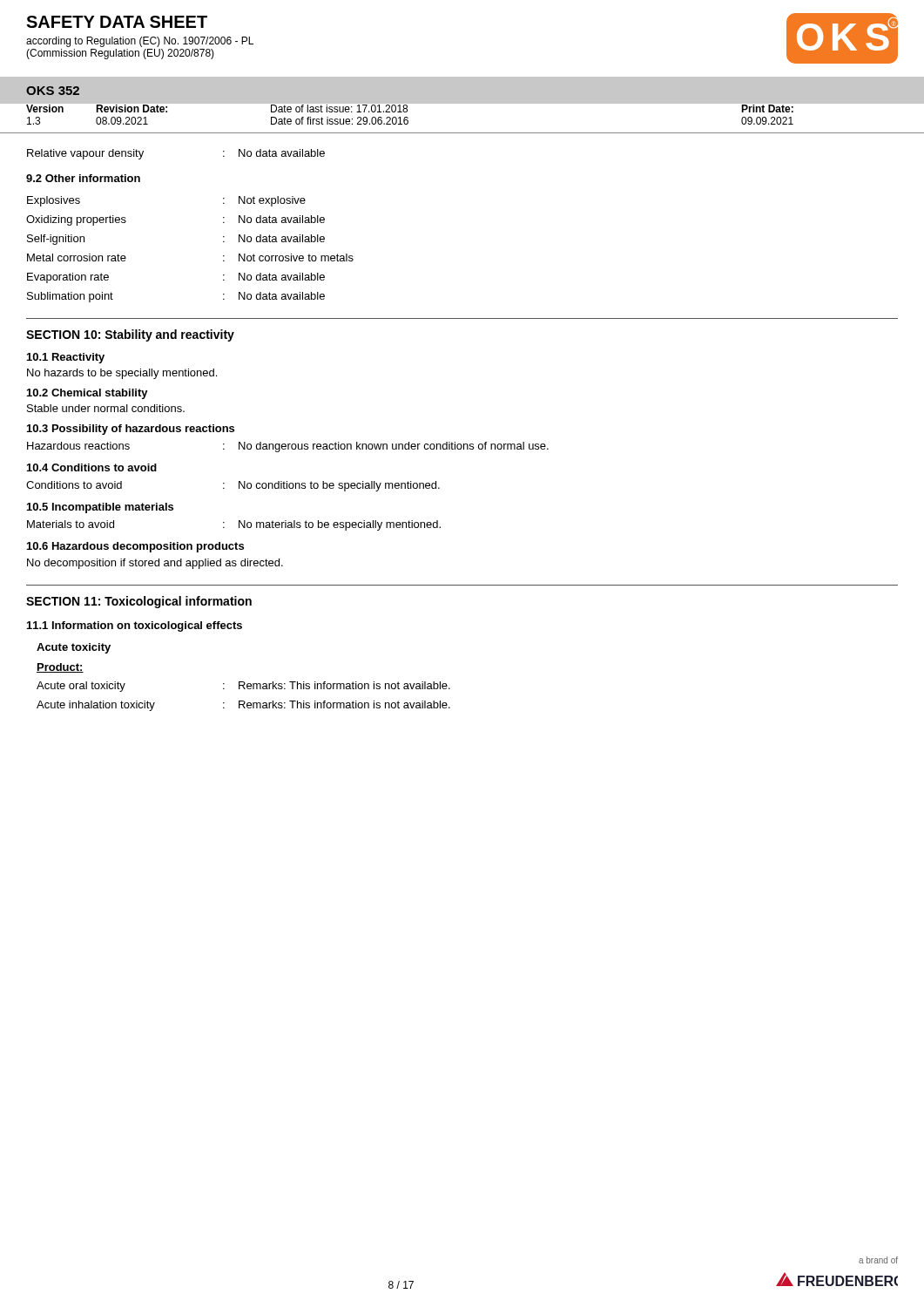Screen dimensions: 1307x924
Task: Find the text block starting "Materials to avoid : No materials"
Action: (68, 525)
